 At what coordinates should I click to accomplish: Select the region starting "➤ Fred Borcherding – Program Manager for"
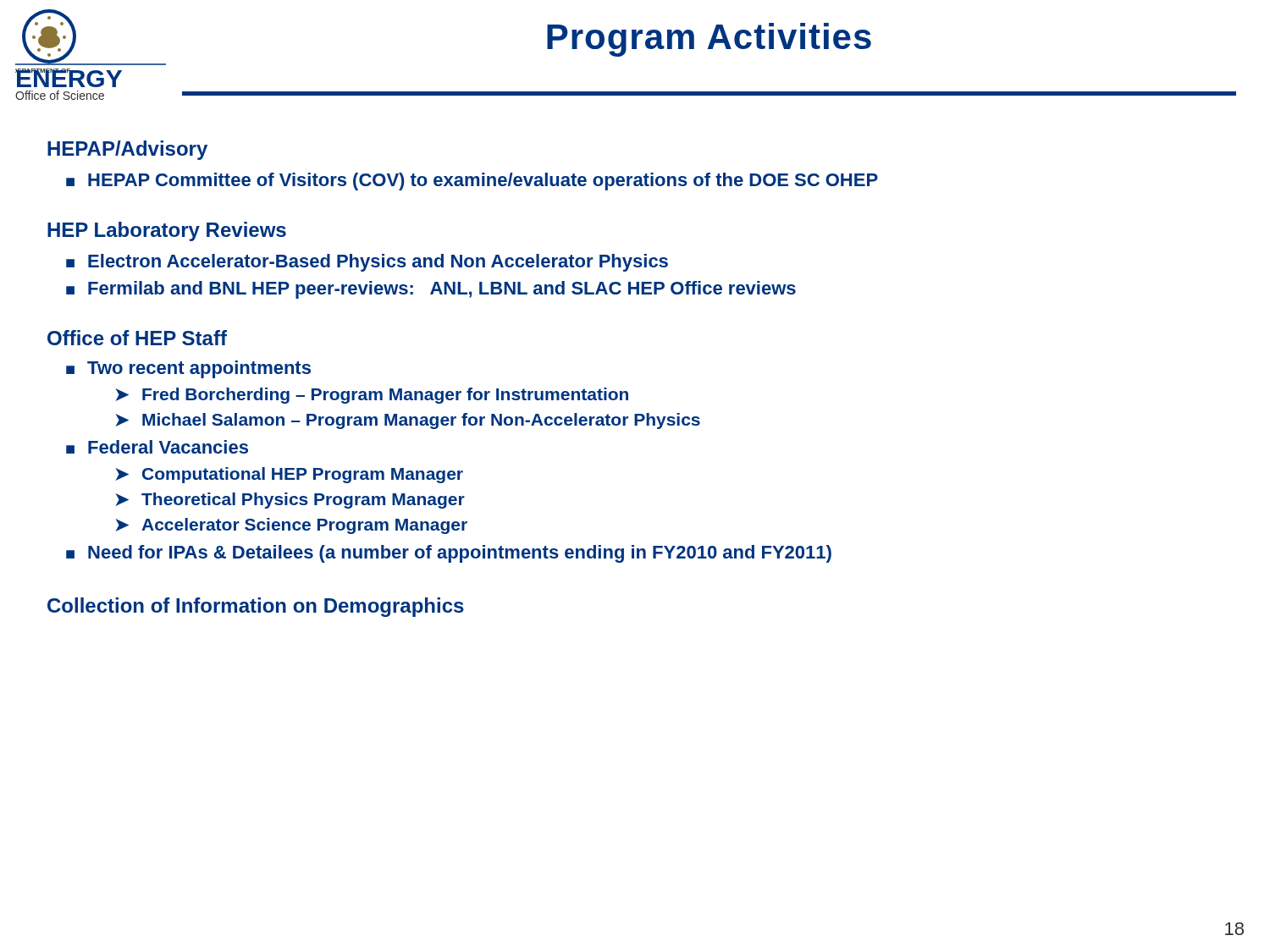(x=372, y=394)
